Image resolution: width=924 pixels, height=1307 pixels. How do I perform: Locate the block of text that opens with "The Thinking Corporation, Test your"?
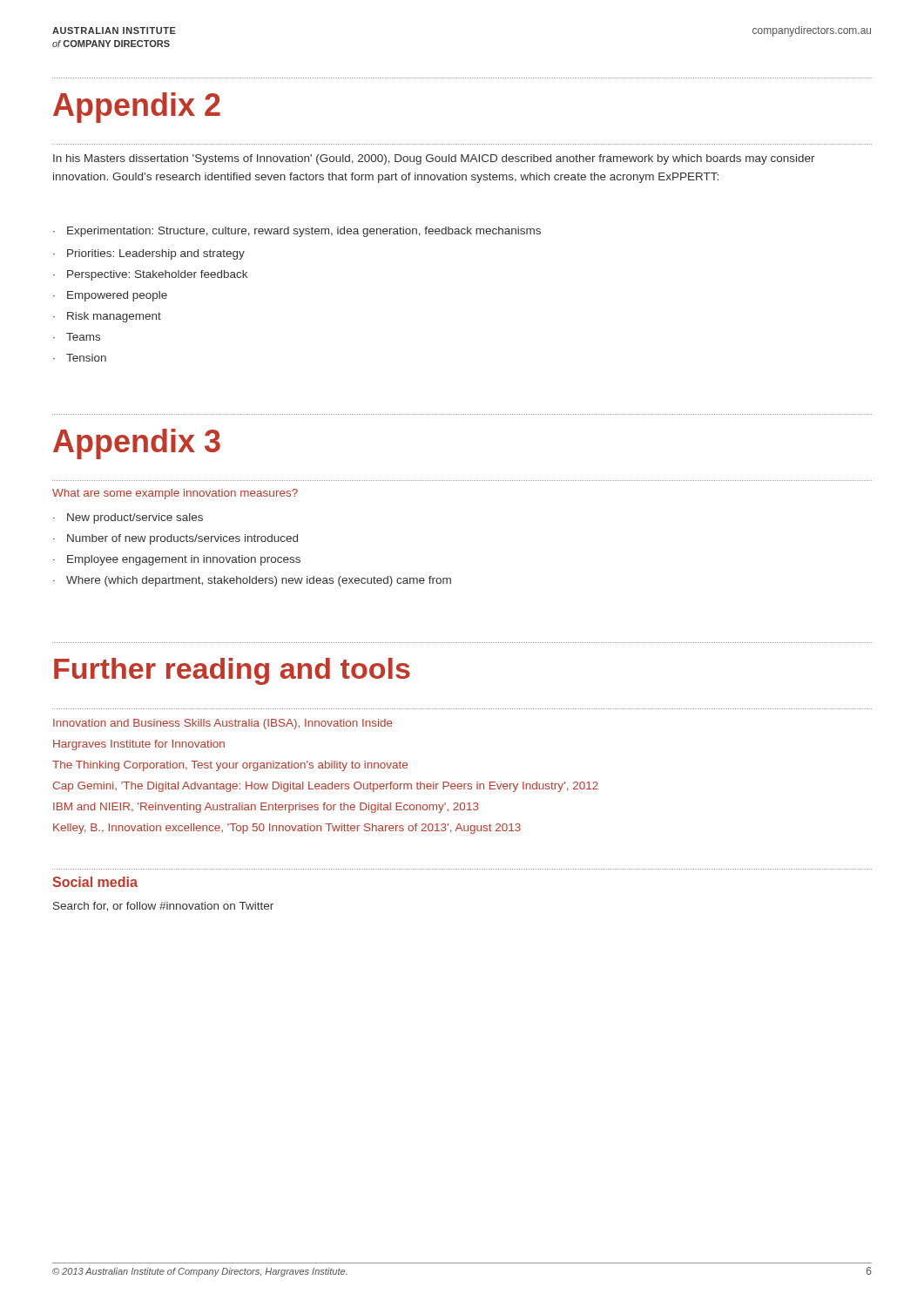pos(230,766)
